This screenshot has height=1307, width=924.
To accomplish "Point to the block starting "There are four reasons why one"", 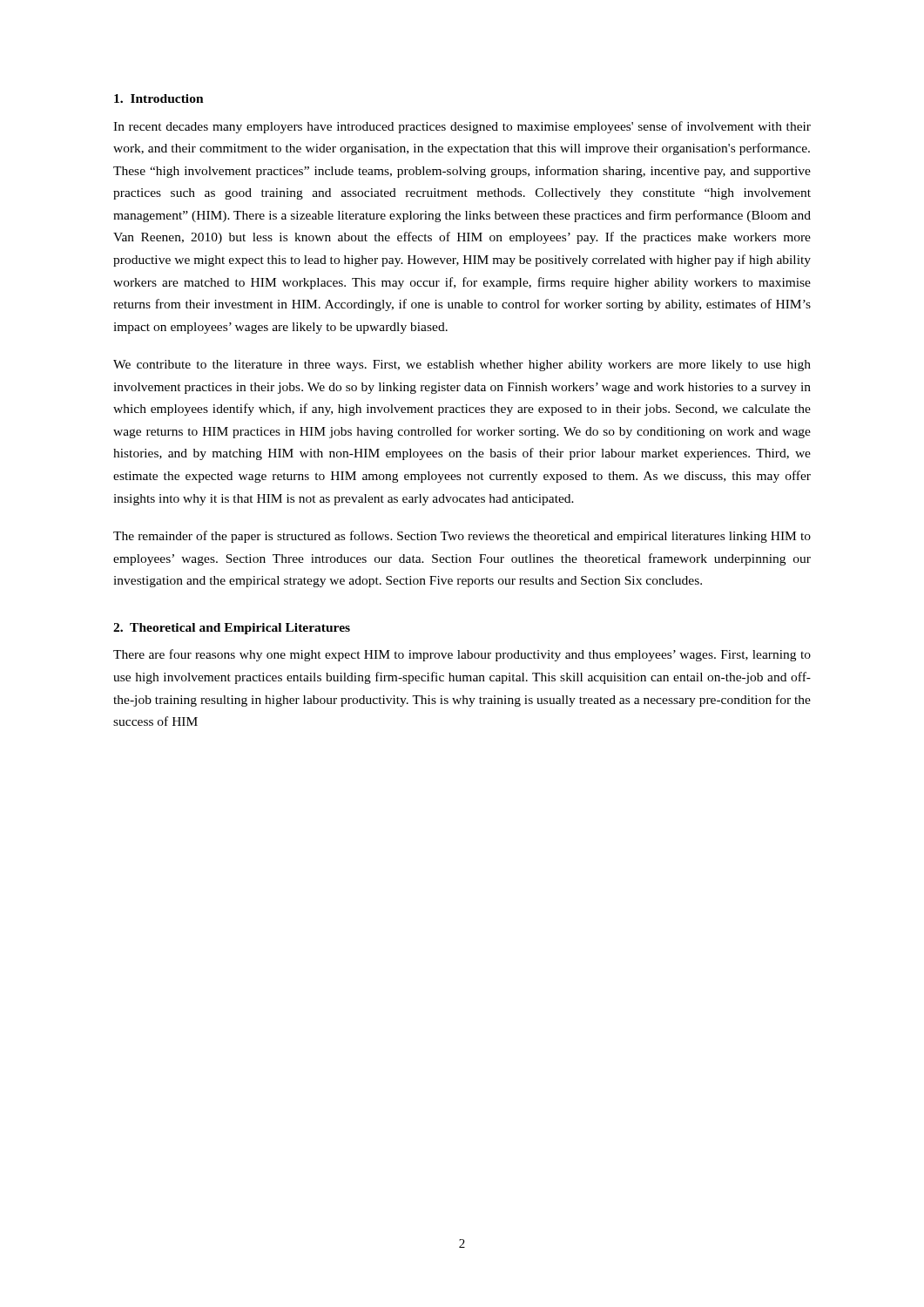I will 462,688.
